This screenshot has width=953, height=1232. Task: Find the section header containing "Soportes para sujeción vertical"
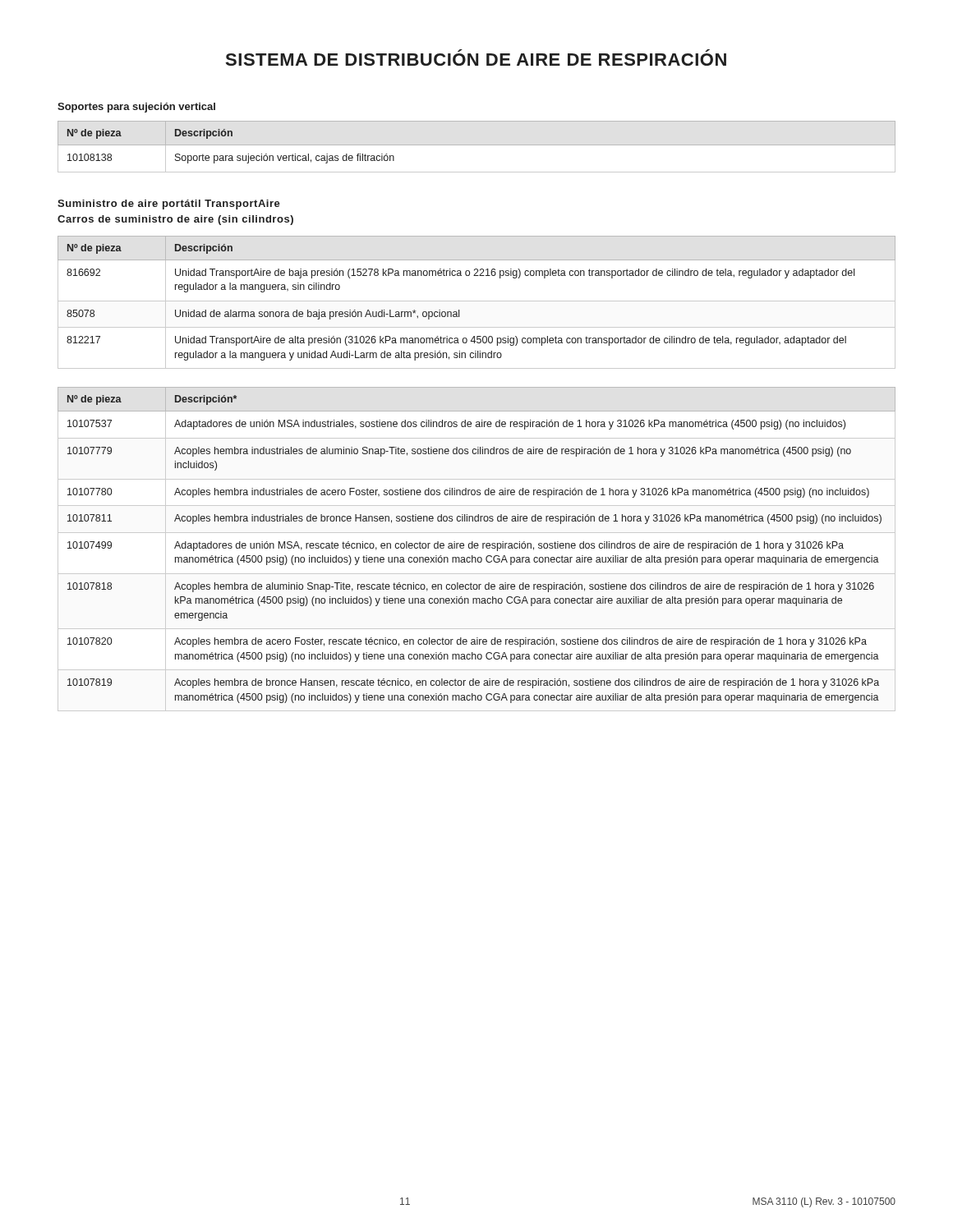[x=137, y=106]
